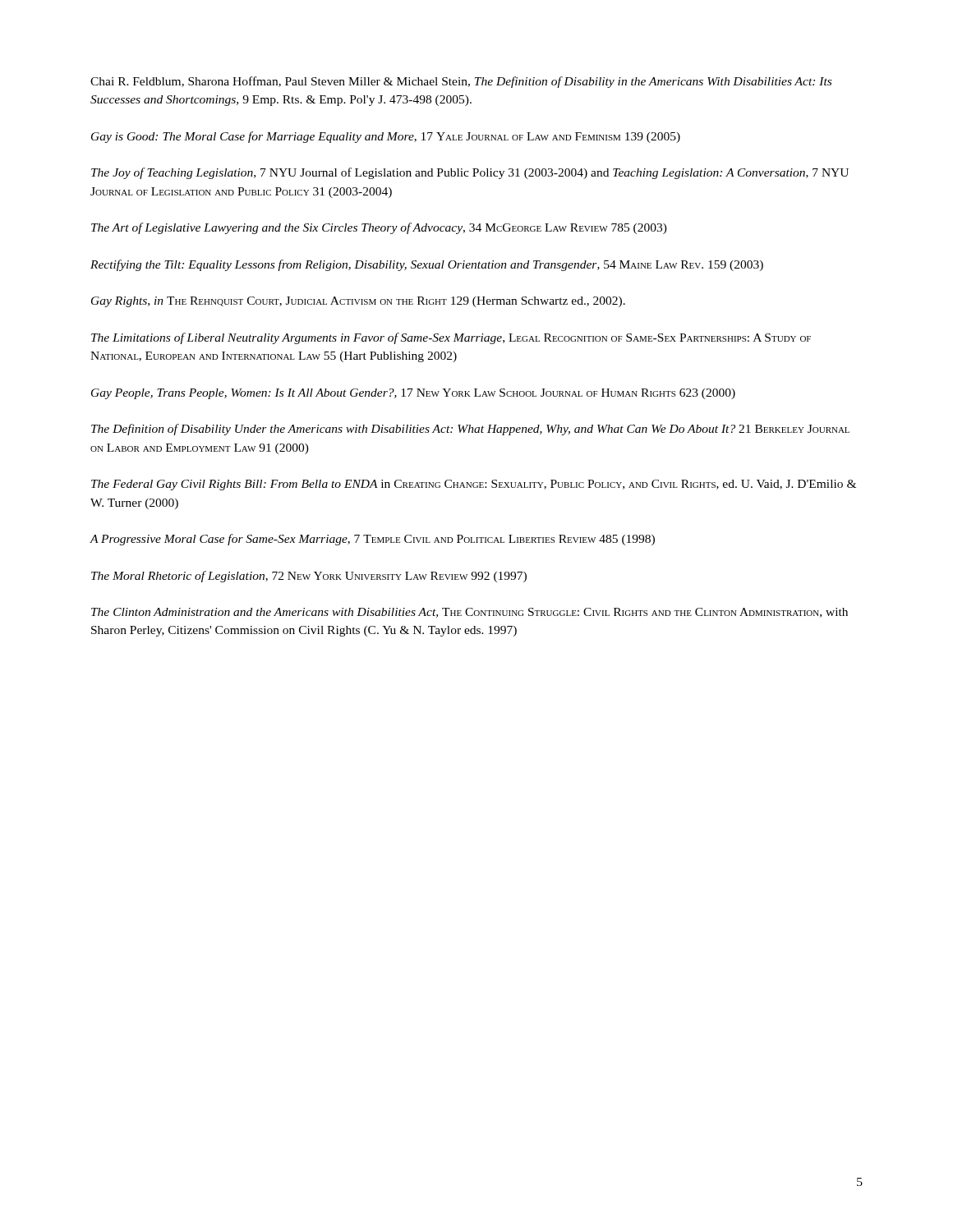The image size is (953, 1232).
Task: Select the text starting "The Limitations of Liberal Neutrality Arguments in"
Action: point(451,346)
